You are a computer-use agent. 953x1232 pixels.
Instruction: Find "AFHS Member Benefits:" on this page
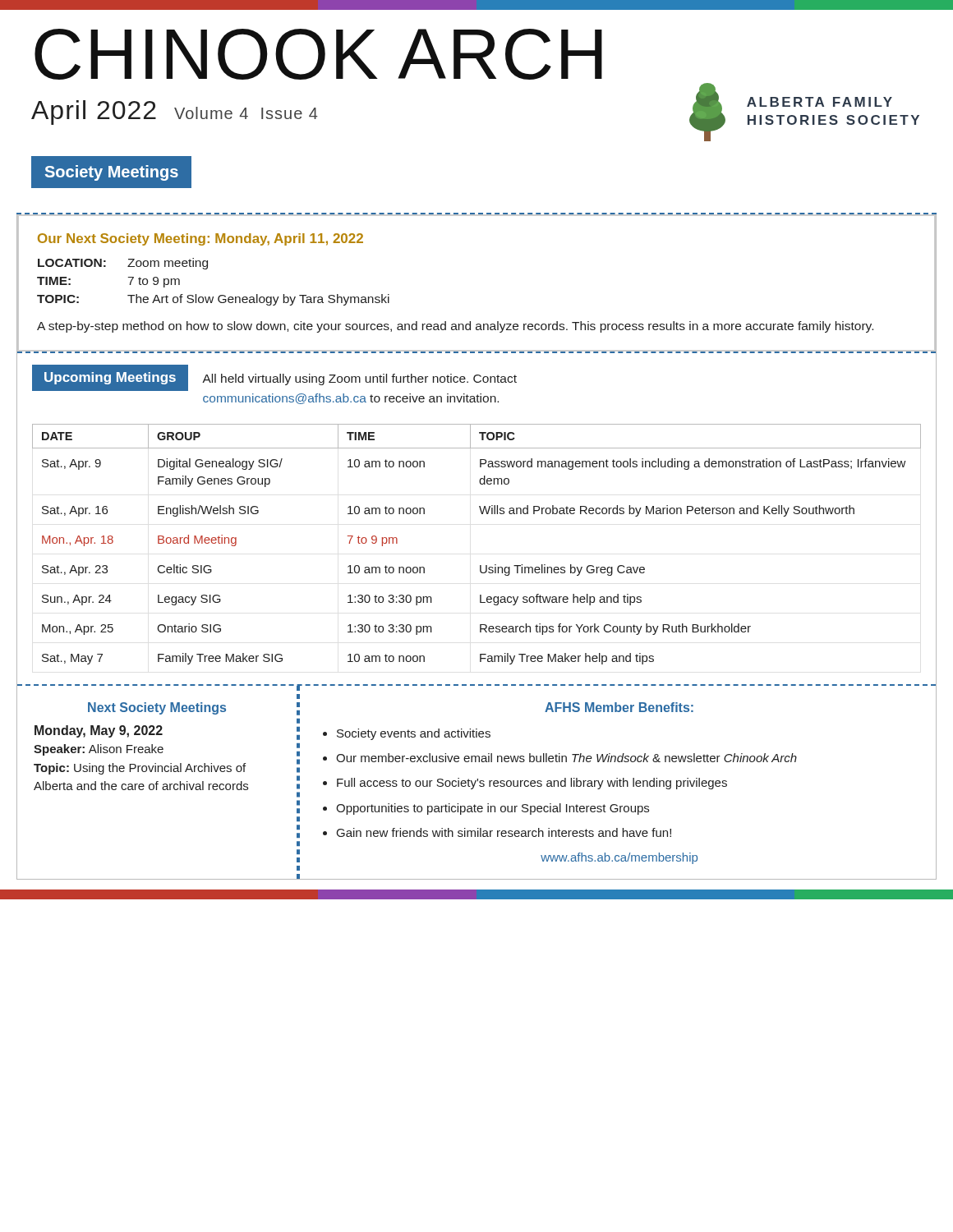pyautogui.click(x=619, y=707)
